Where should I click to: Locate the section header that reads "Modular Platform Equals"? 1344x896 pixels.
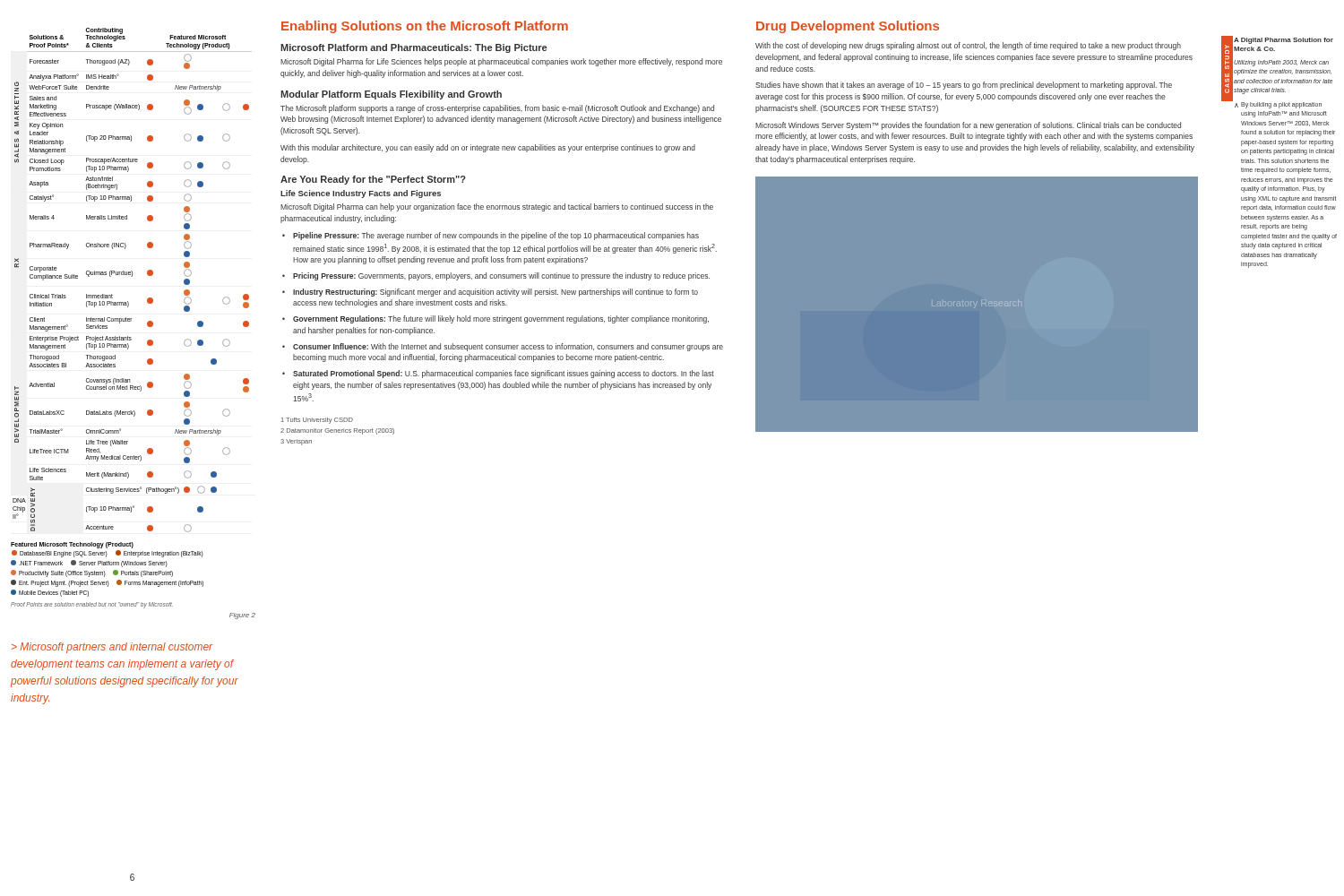pos(391,94)
